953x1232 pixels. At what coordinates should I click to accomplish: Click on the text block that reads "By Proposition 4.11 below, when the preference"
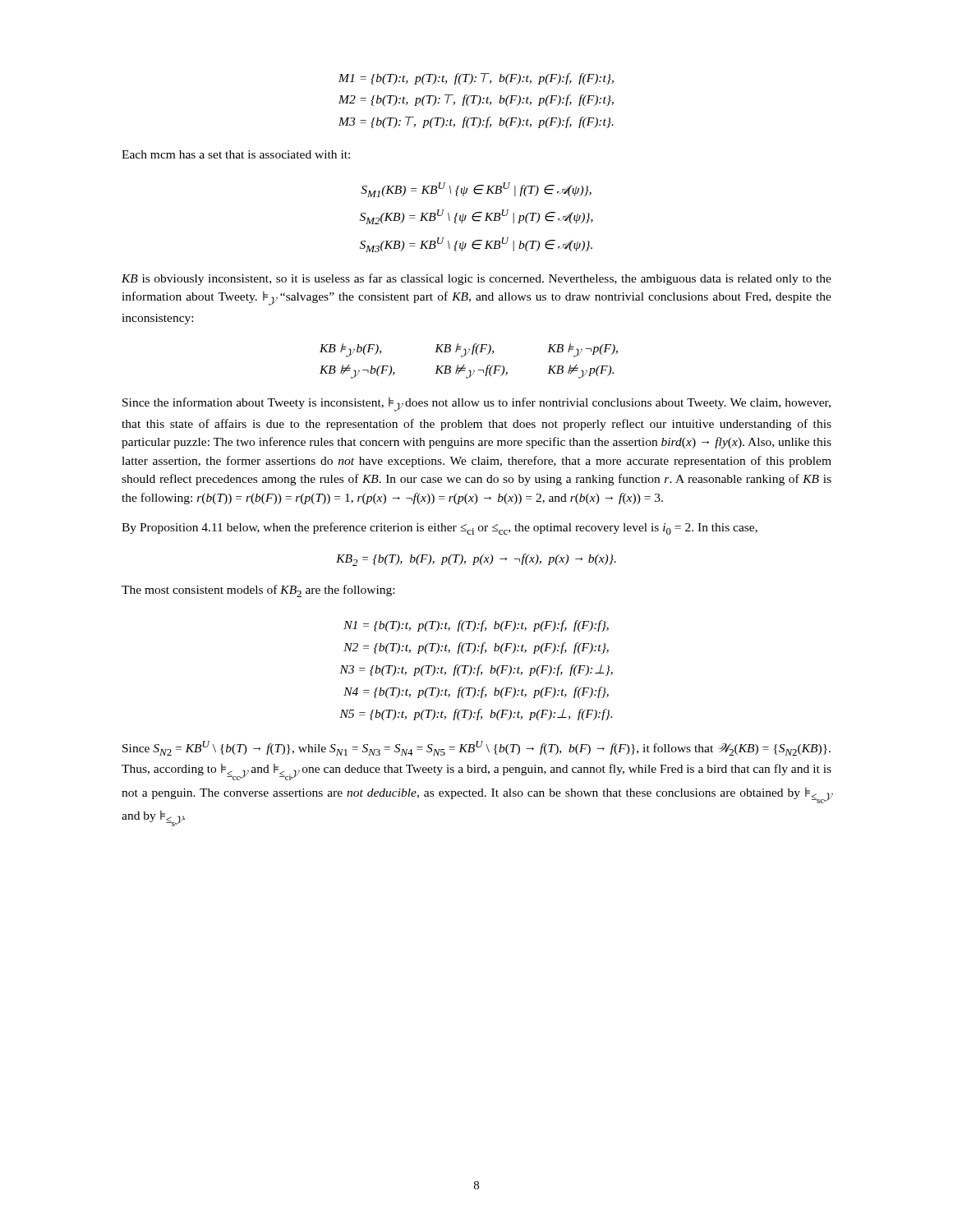[476, 529]
